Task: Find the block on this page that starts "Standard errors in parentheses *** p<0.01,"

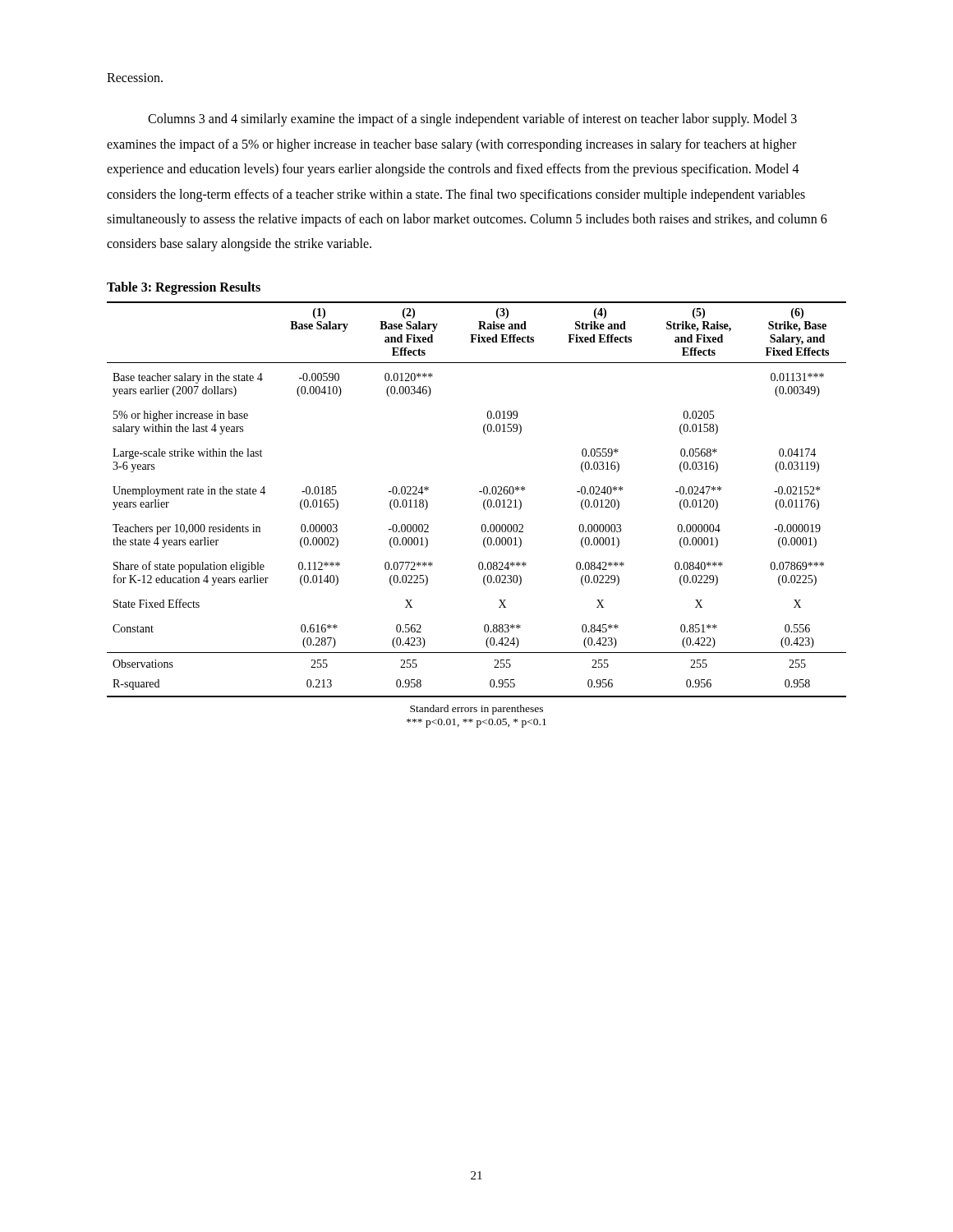Action: tap(476, 715)
